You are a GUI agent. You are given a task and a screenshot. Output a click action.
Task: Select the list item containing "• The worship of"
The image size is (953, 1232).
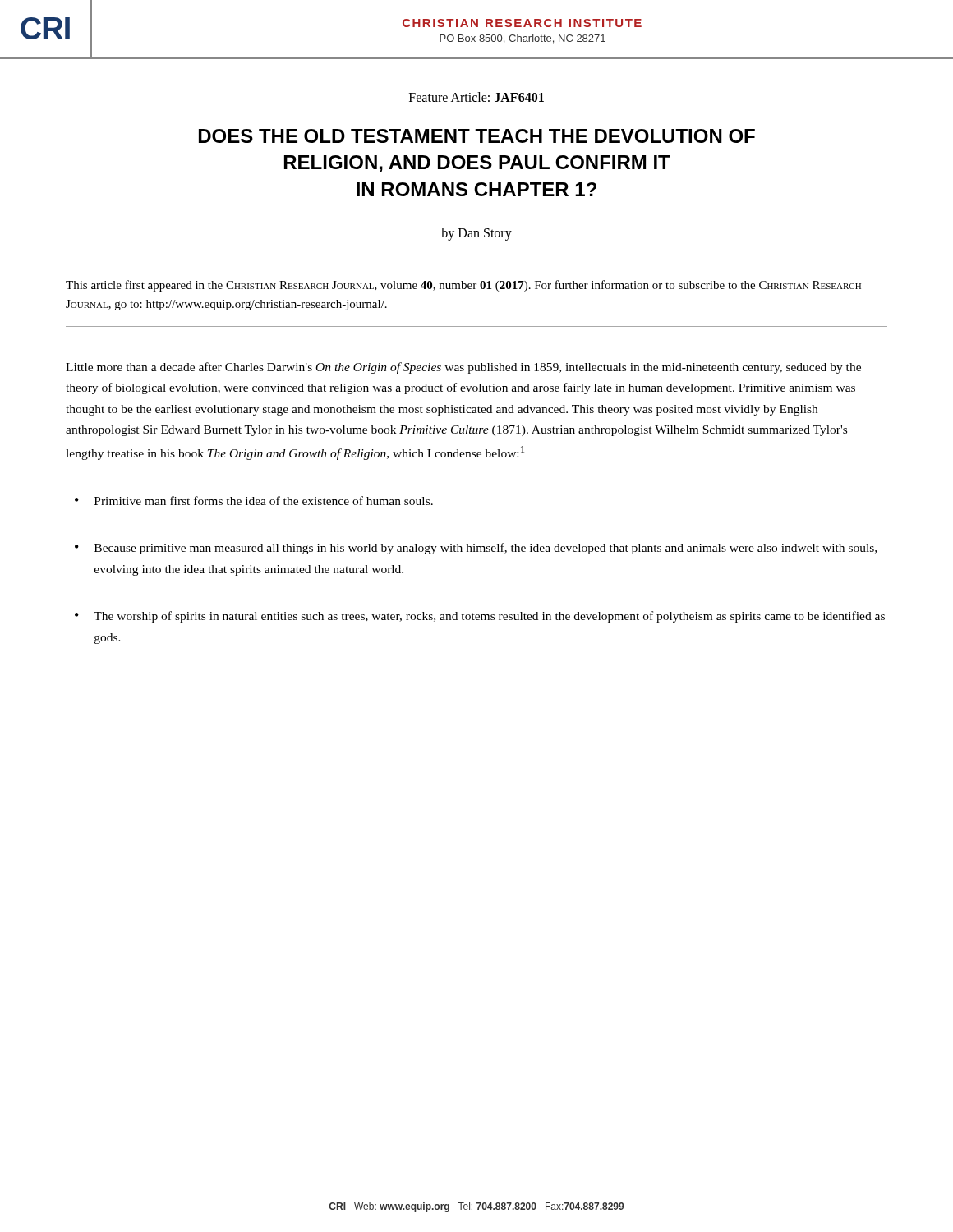tap(481, 627)
